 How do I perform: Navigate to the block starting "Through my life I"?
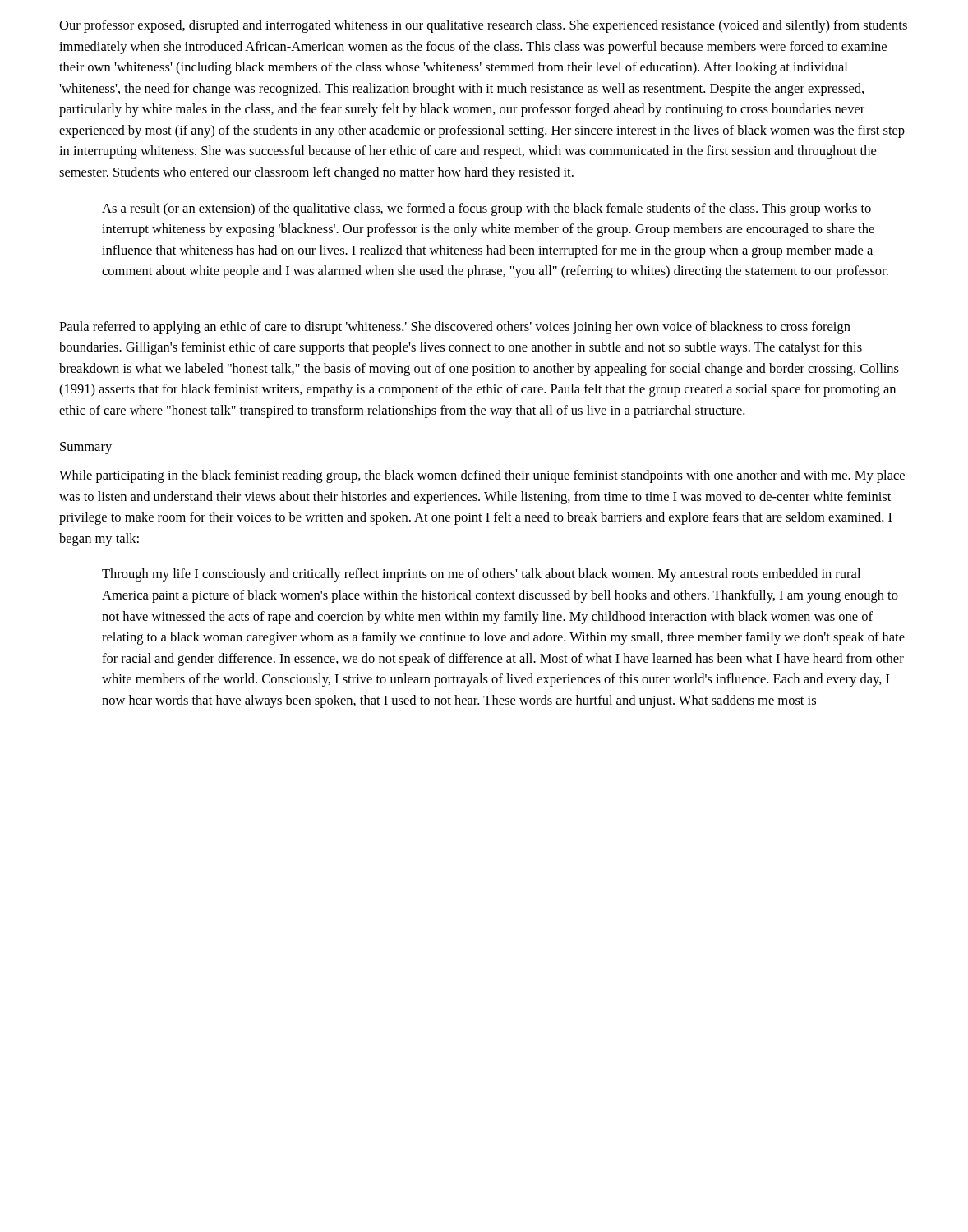point(503,637)
